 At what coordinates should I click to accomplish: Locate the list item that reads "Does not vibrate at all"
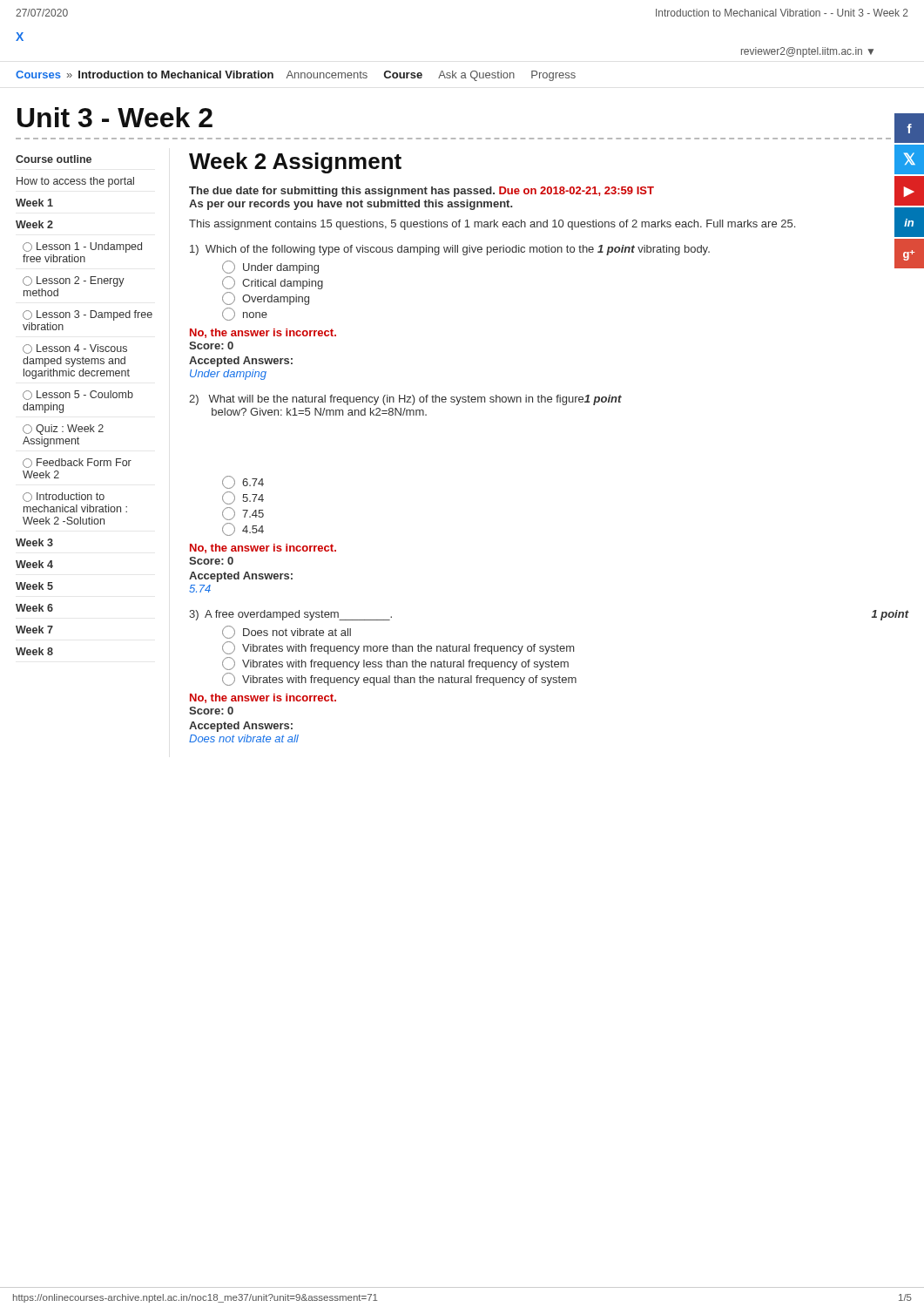287,632
